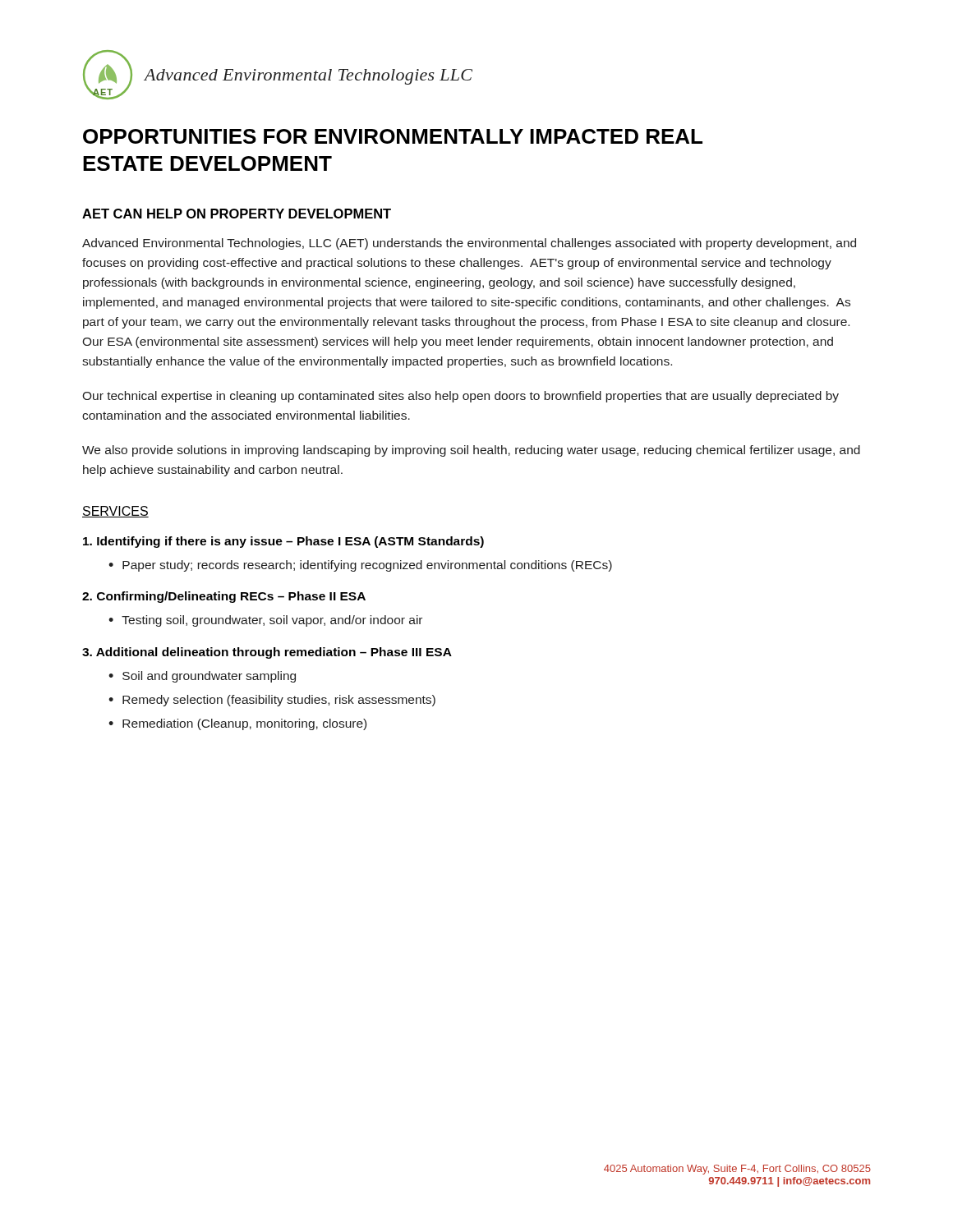Click on the text block starting "3. Additional delineation through"
The width and height of the screenshot is (953, 1232).
point(267,651)
